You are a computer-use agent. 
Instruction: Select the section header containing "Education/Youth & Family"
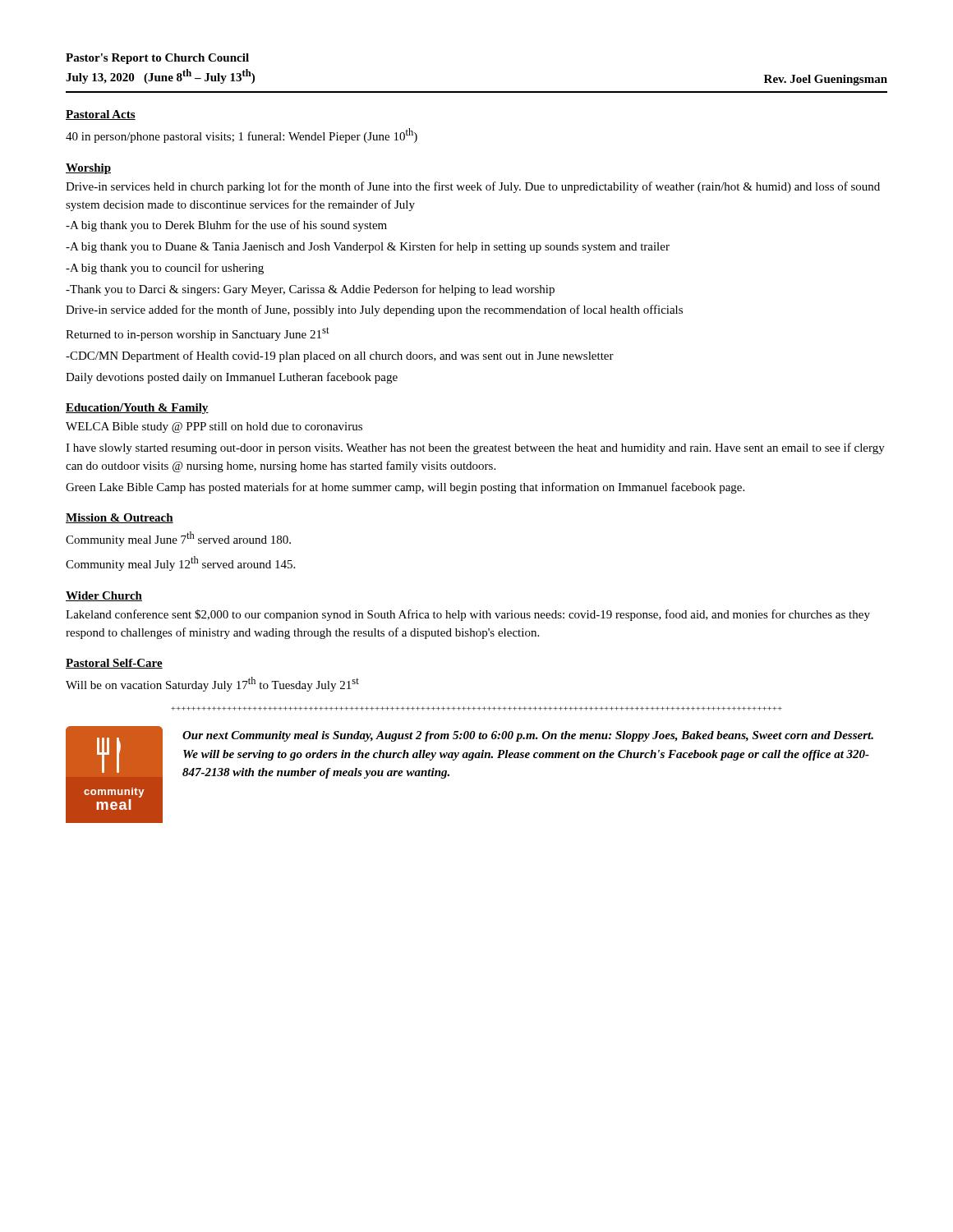coord(137,408)
